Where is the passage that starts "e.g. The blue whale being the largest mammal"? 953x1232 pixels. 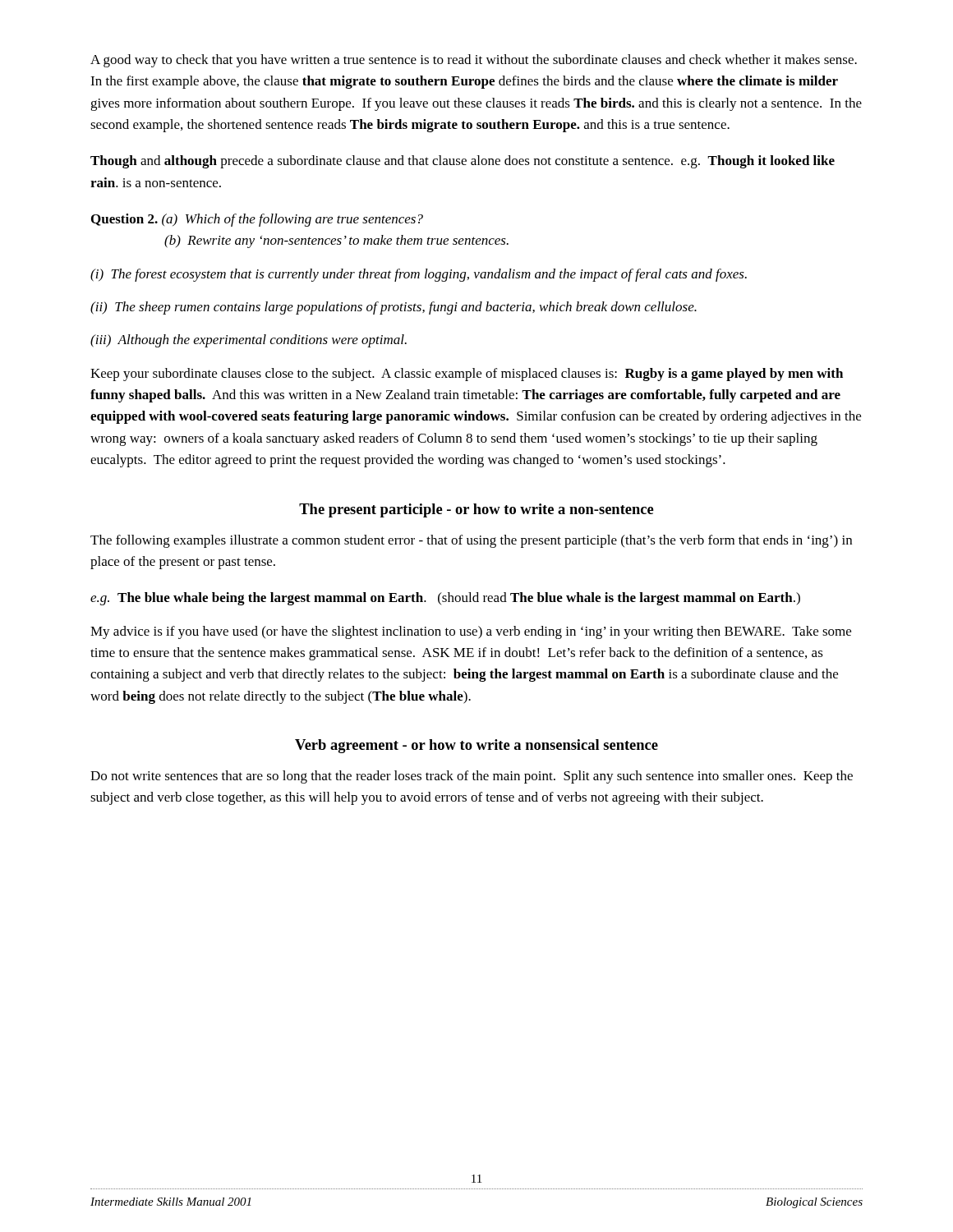(446, 598)
